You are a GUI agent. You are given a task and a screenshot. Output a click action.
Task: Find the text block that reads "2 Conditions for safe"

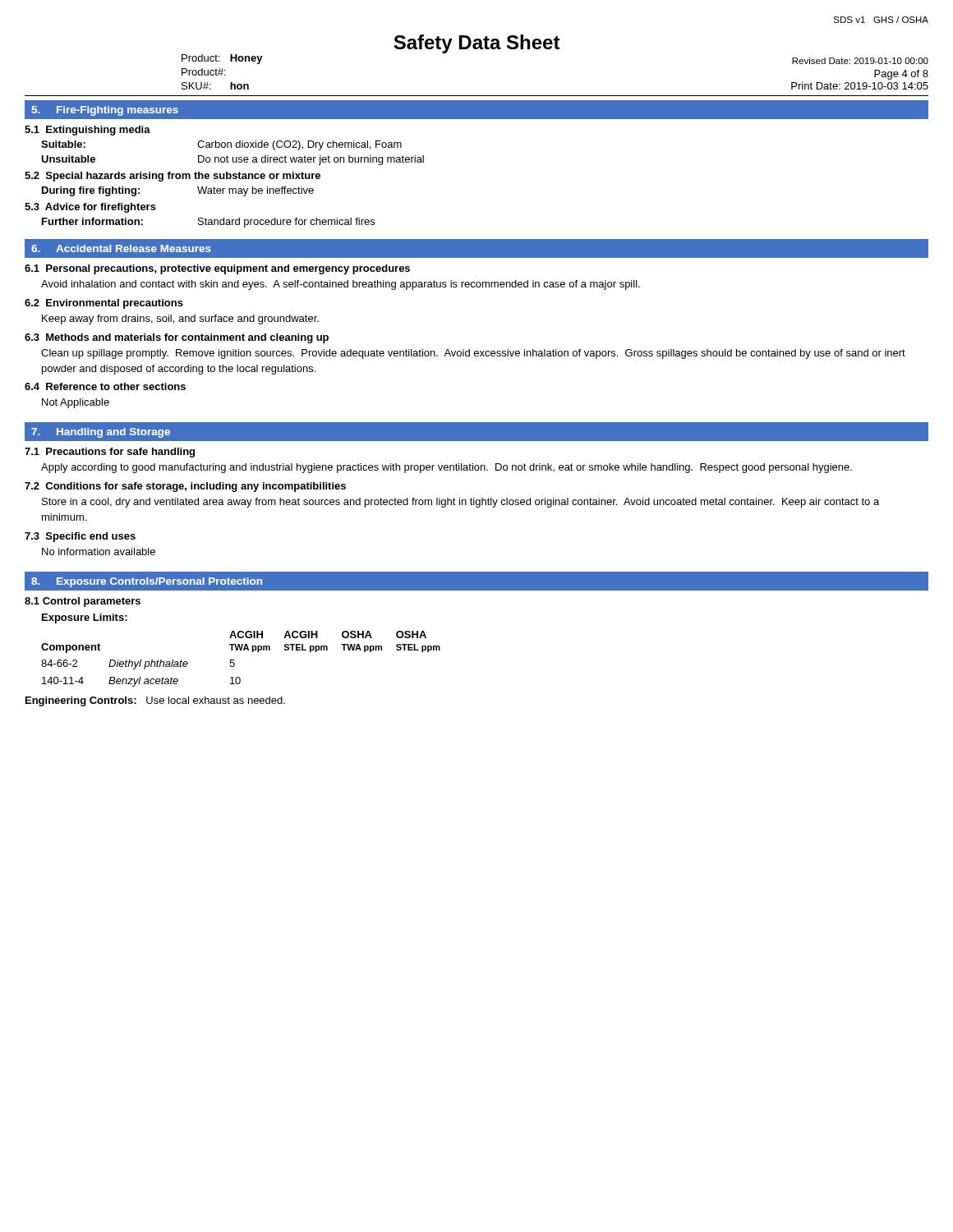point(186,486)
